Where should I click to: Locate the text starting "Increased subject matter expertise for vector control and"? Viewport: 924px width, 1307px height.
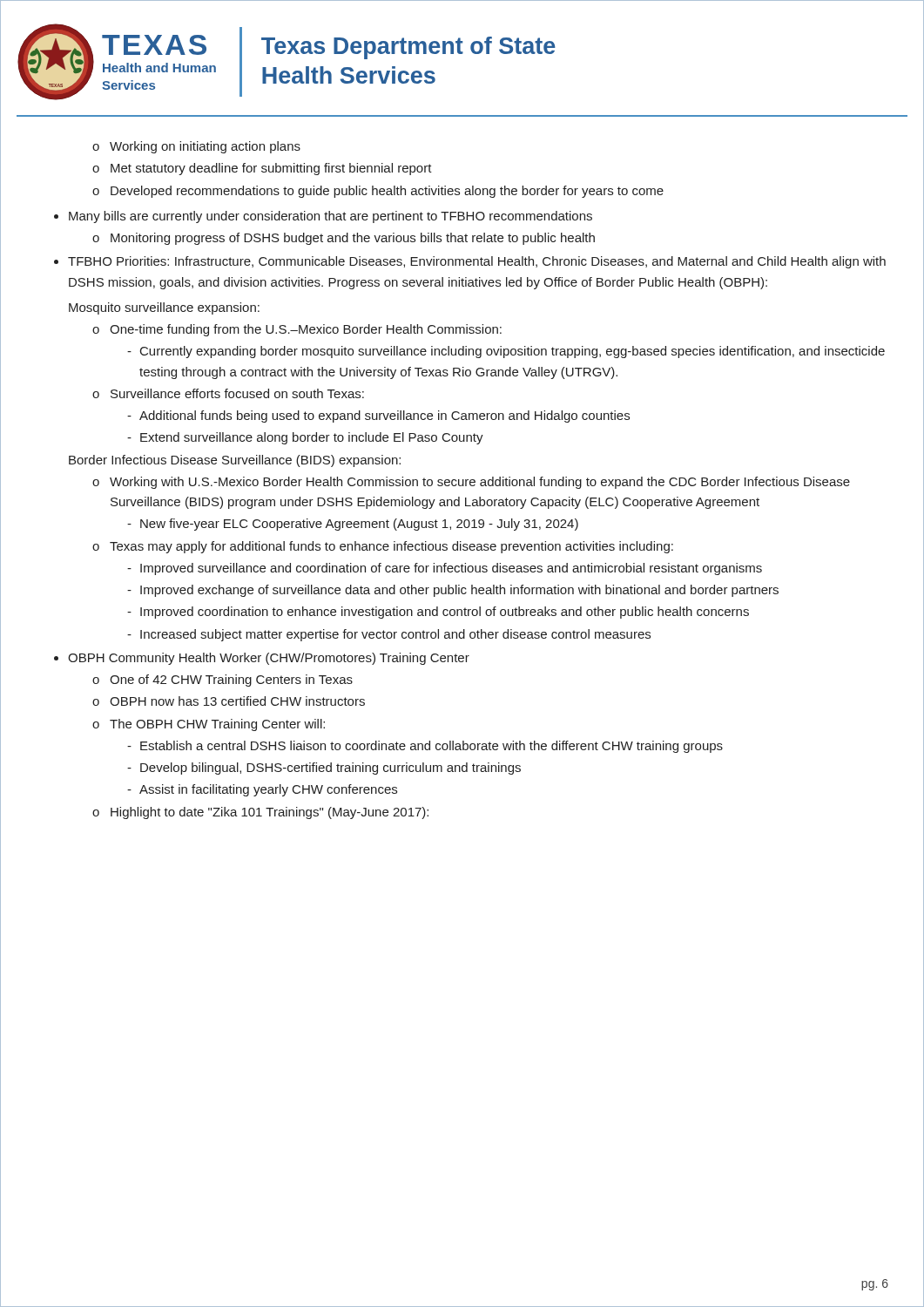[389, 634]
